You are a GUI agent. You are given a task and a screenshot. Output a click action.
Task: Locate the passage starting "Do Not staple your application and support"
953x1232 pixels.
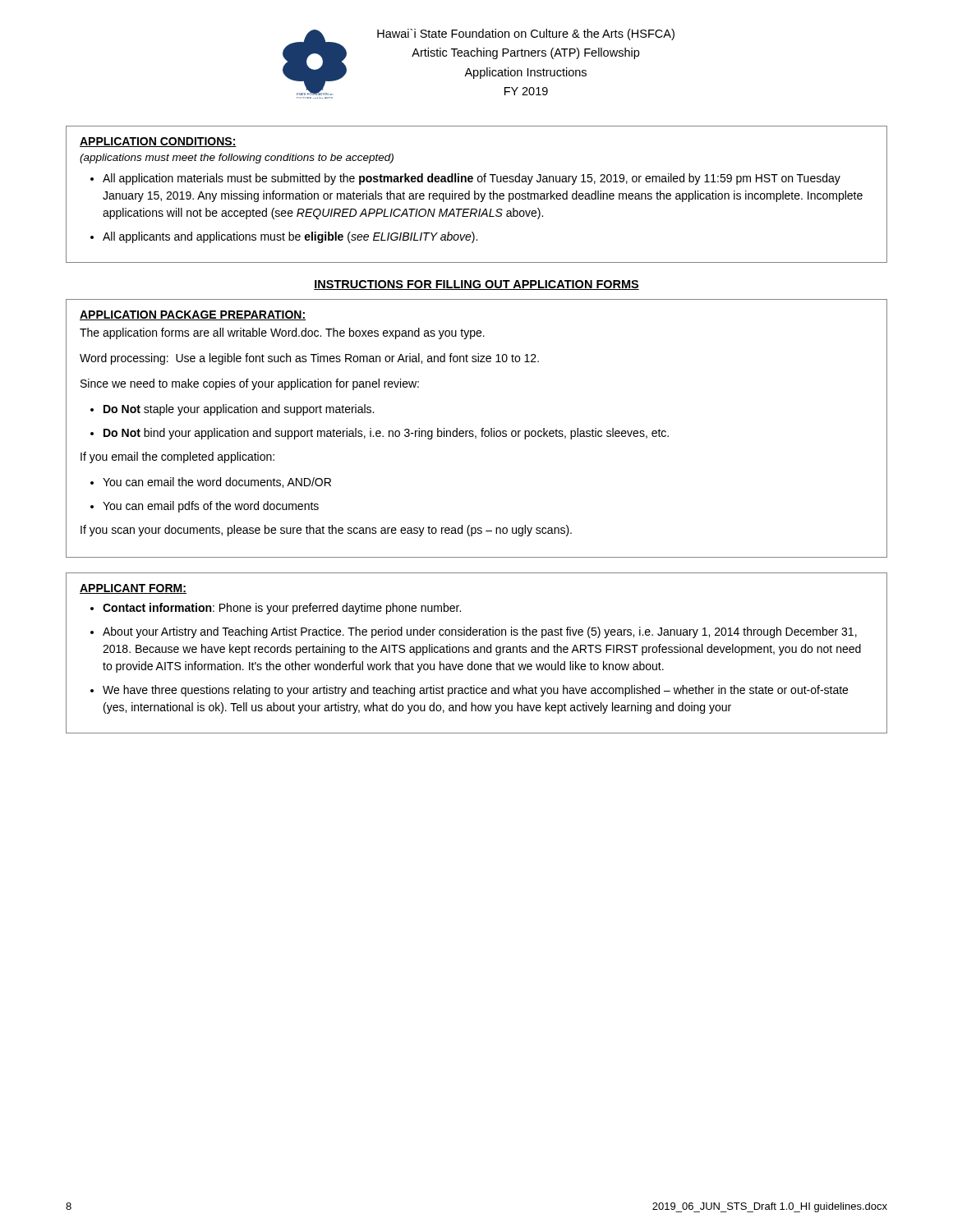point(239,409)
